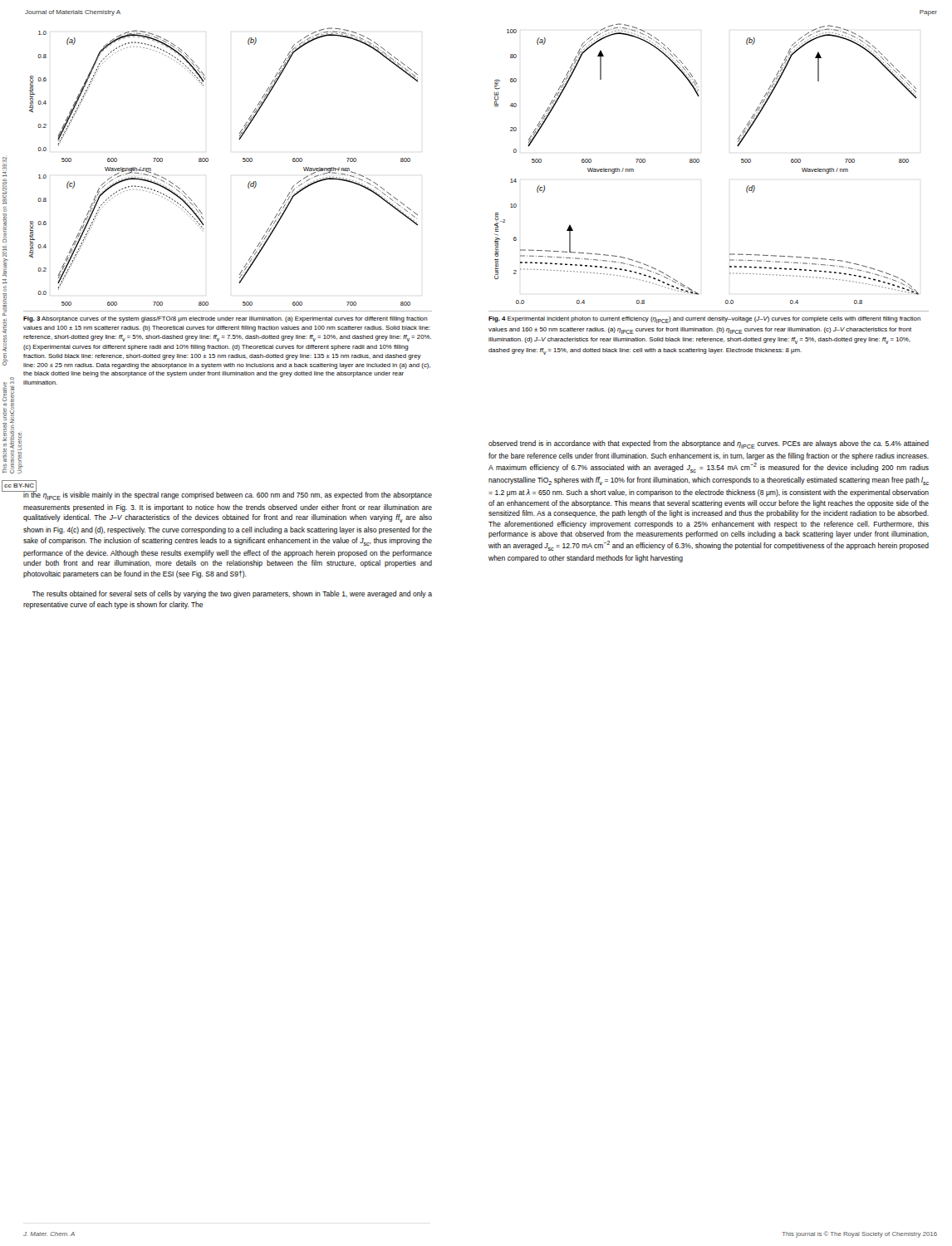Point to the element starting "observed trend is in accordance with"
This screenshot has width=952, height=1246.
[709, 501]
